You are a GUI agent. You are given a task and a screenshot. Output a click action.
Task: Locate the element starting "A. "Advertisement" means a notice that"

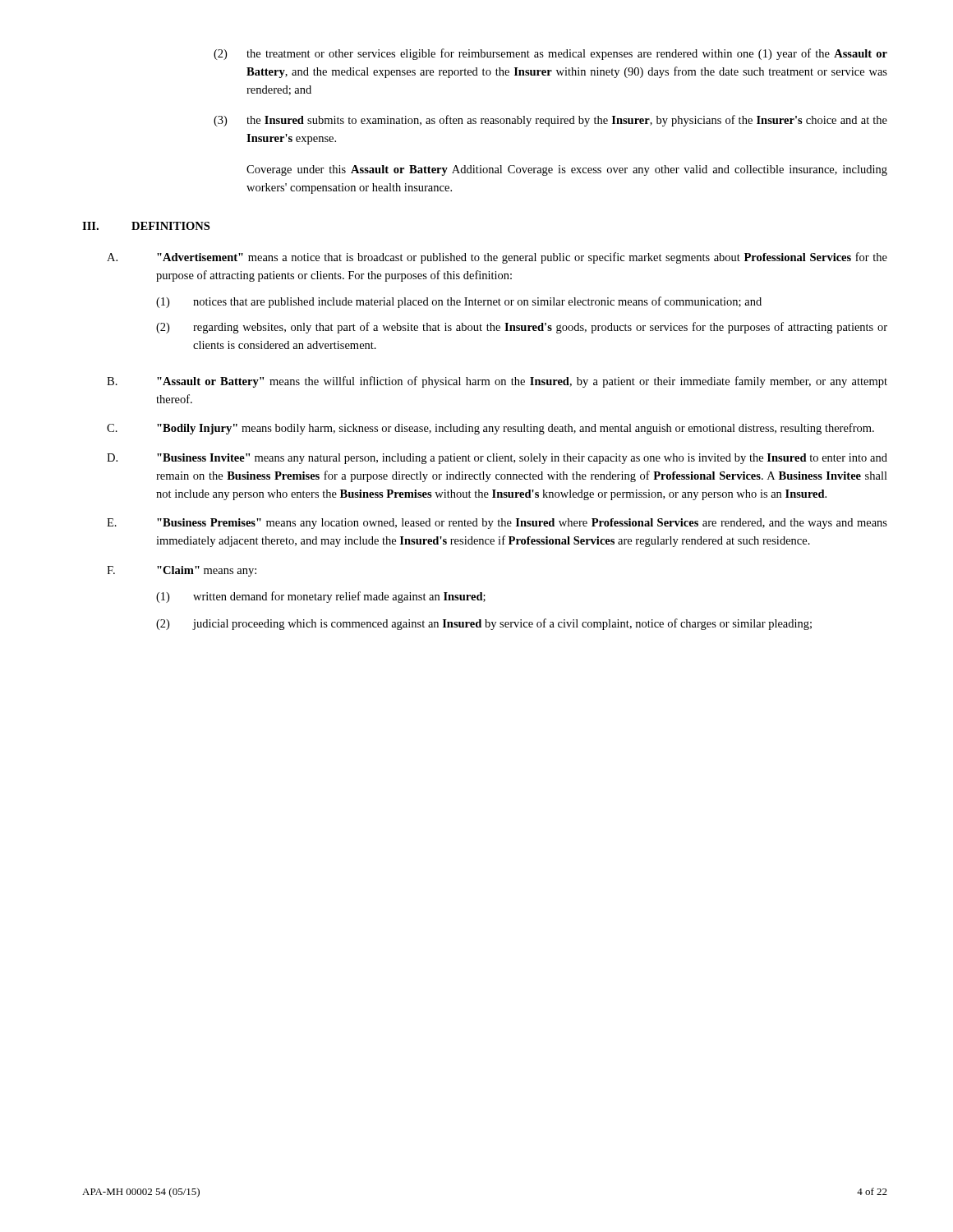click(x=485, y=306)
